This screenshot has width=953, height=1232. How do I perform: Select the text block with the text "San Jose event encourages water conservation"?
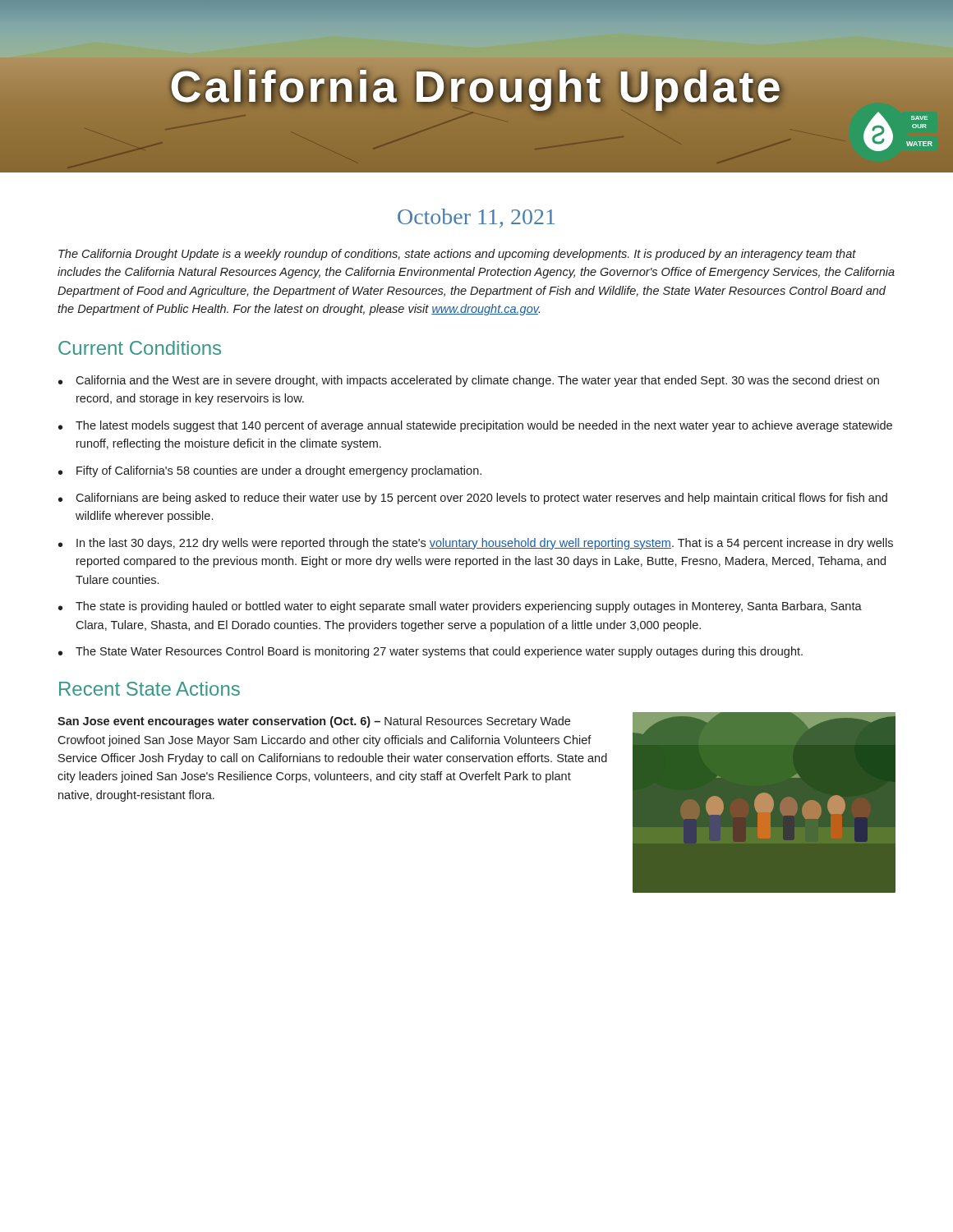click(x=332, y=758)
